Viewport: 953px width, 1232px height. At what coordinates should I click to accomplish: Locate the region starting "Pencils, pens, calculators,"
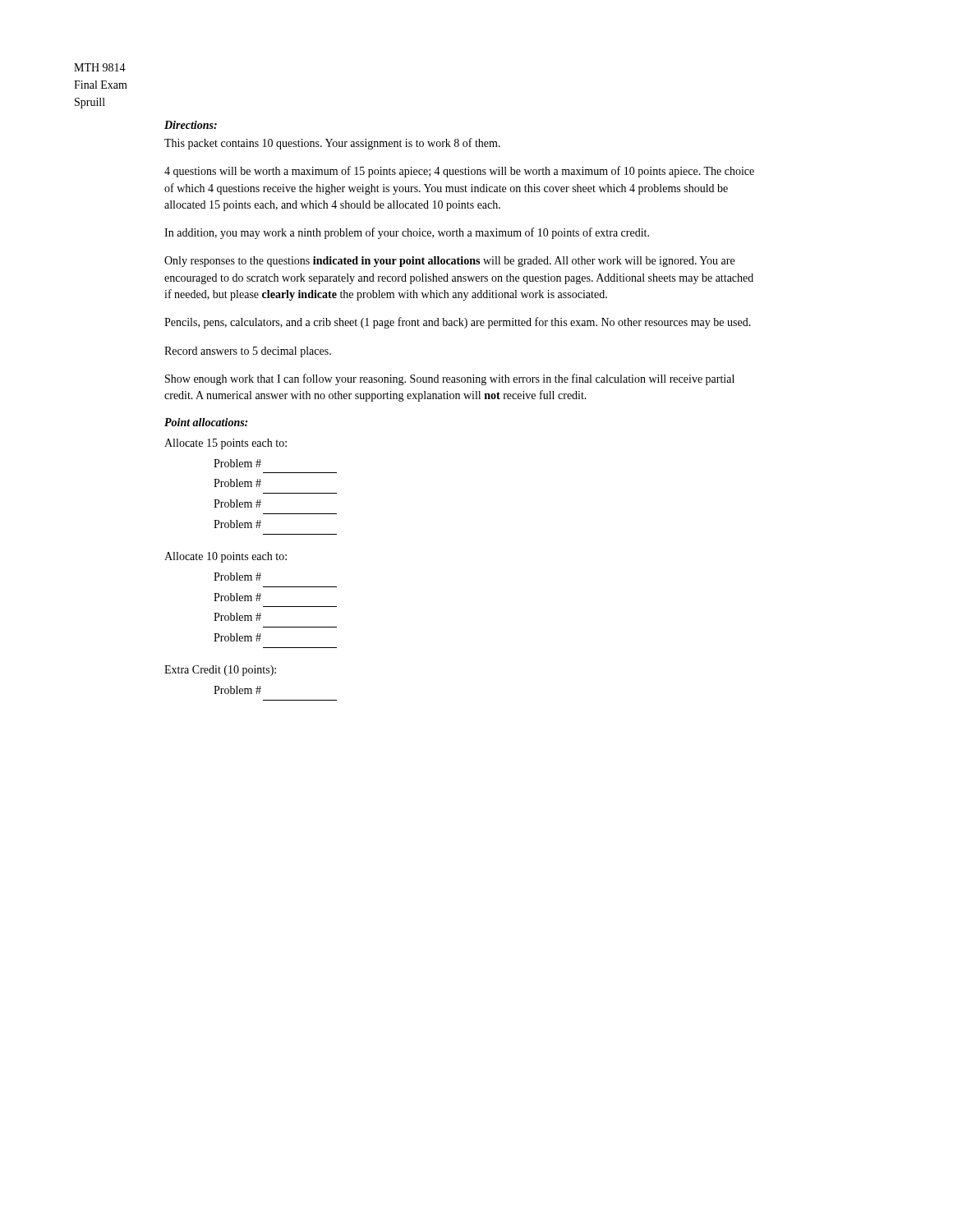point(458,323)
